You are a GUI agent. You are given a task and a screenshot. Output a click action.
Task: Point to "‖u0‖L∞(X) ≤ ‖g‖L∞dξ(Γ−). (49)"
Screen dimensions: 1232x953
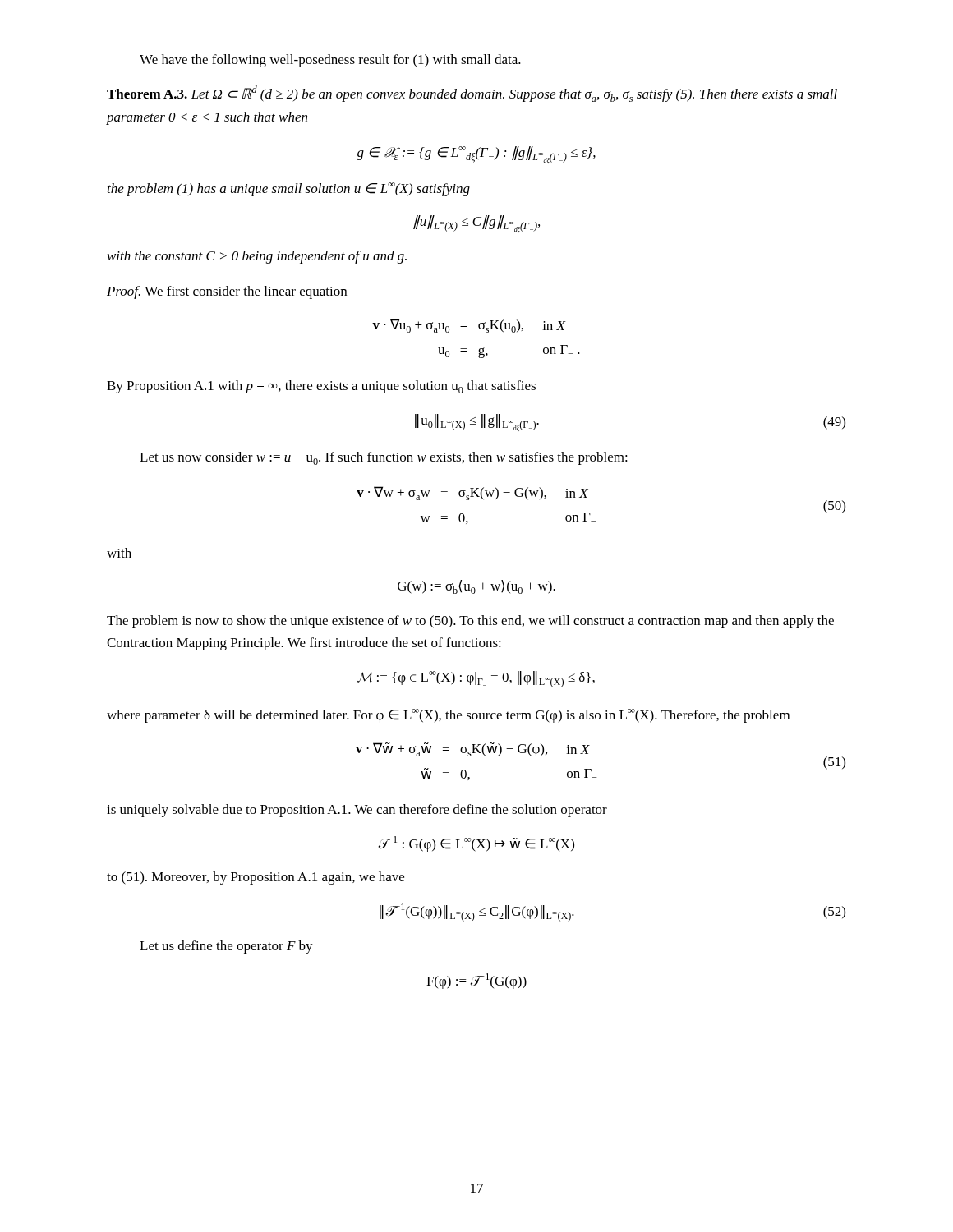pos(473,422)
